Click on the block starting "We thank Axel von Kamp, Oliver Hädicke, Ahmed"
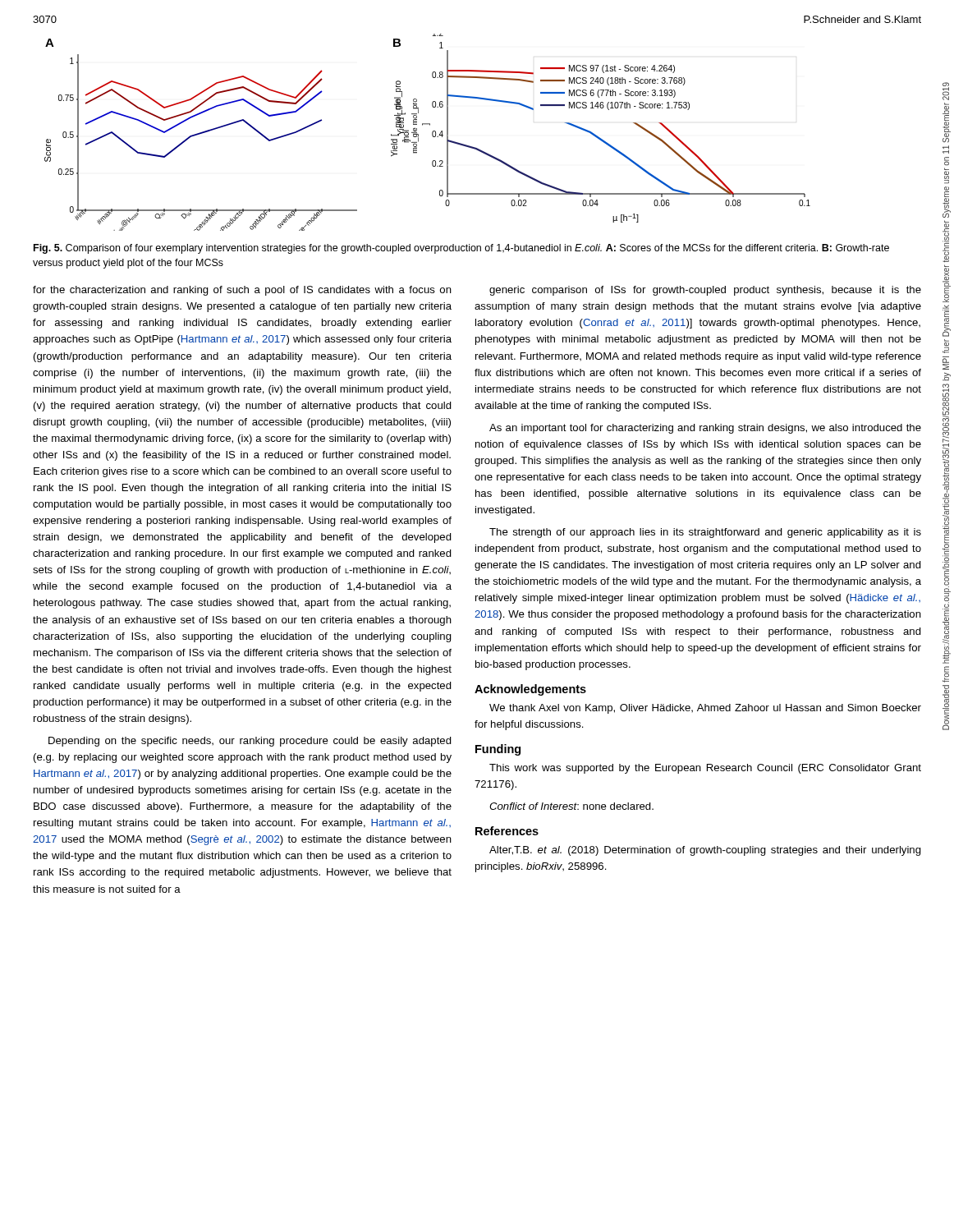Image resolution: width=954 pixels, height=1232 pixels. coord(698,716)
